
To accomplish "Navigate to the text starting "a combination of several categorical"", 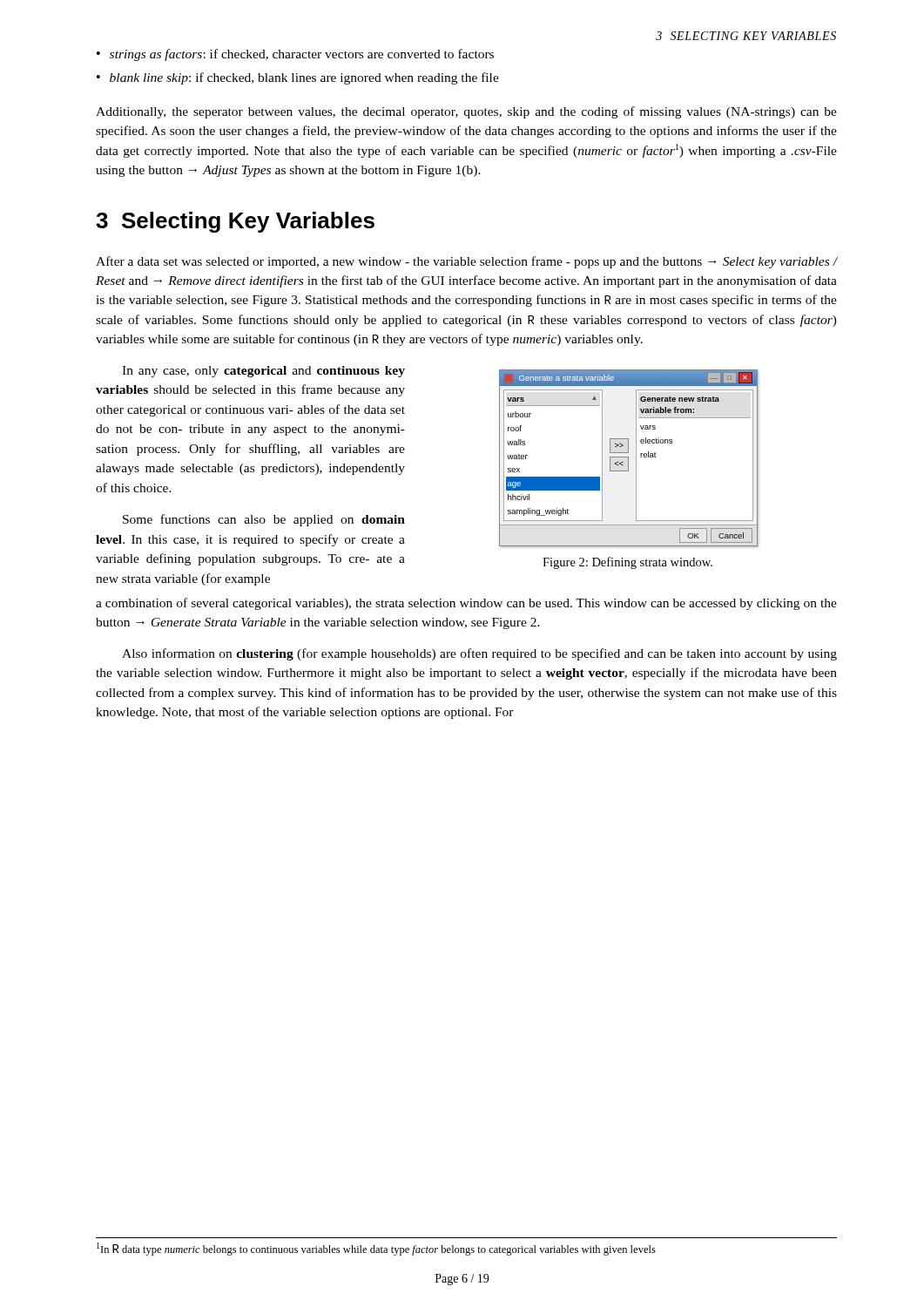I will coord(466,612).
